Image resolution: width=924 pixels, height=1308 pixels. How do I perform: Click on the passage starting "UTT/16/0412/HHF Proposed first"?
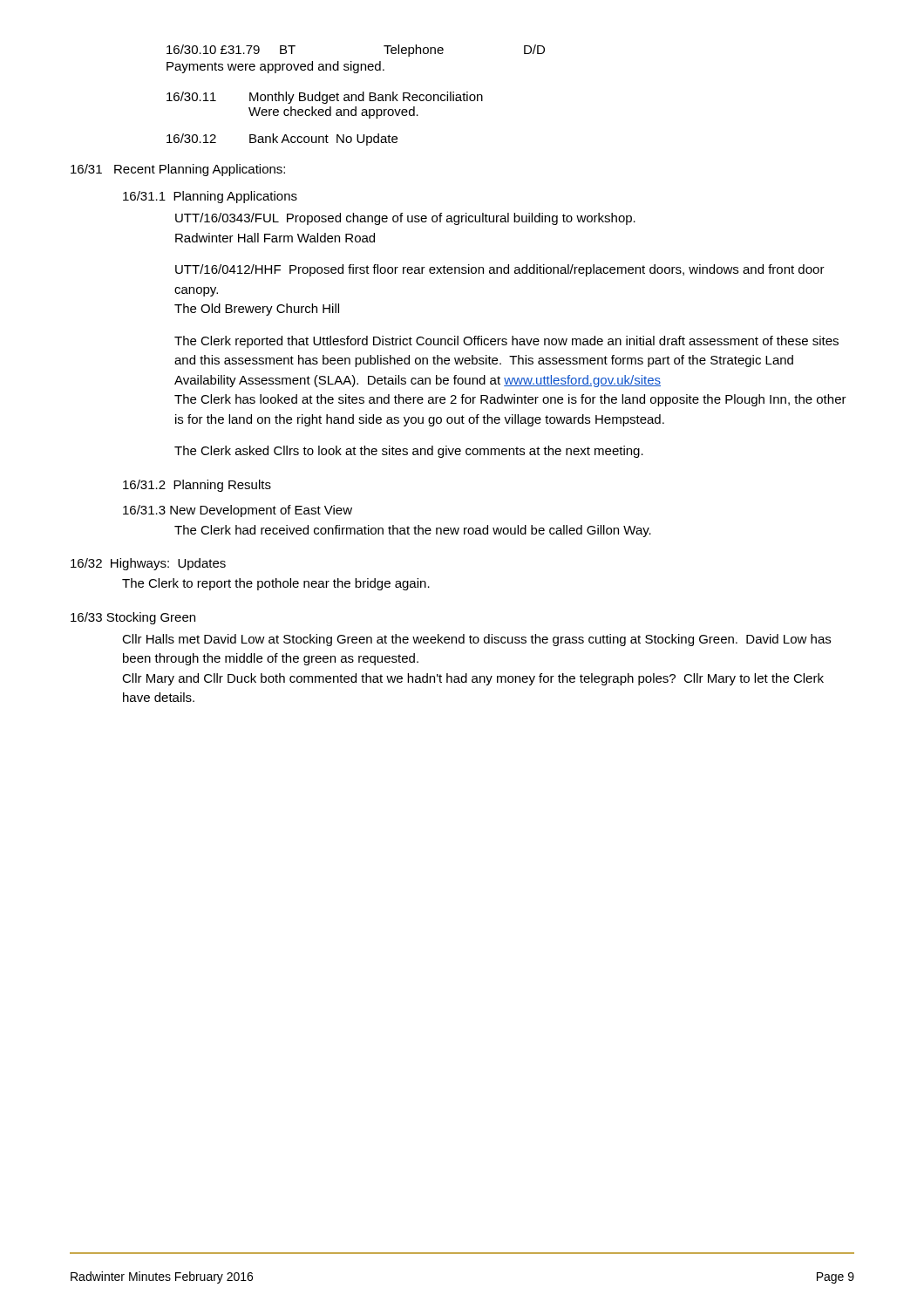500,270
